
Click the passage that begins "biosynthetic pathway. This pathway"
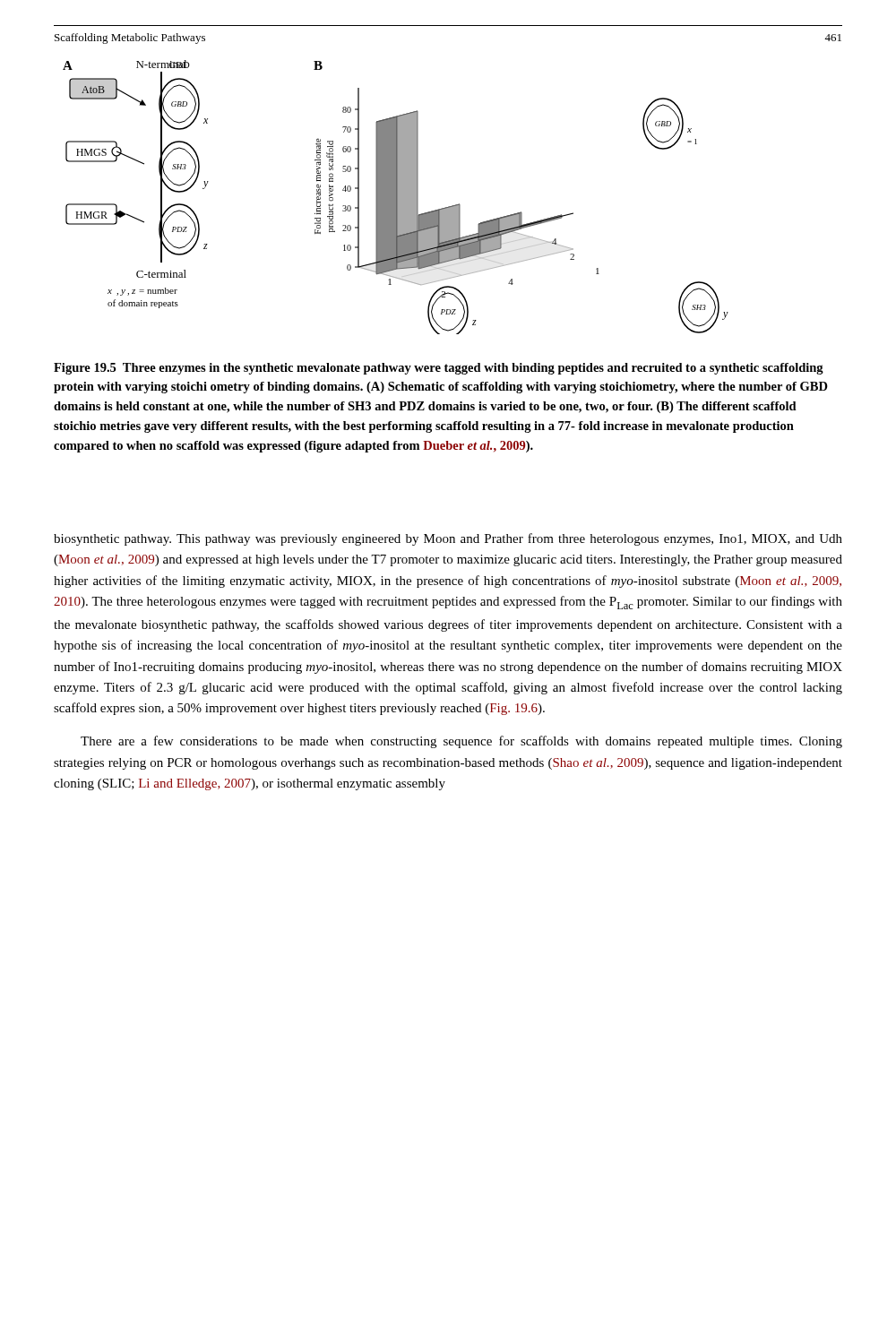click(x=448, y=661)
